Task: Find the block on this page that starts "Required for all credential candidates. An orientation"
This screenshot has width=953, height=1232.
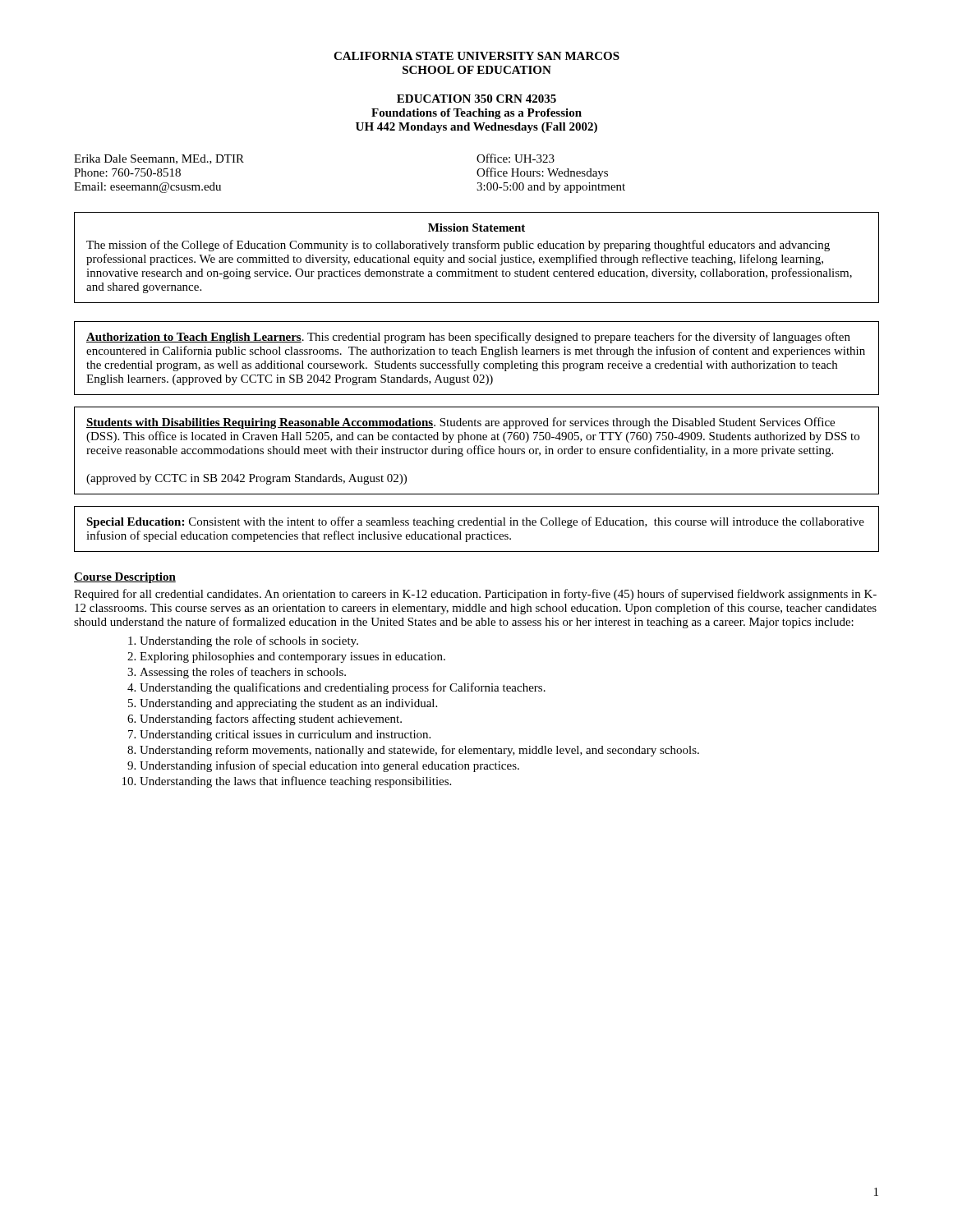Action: pos(475,608)
